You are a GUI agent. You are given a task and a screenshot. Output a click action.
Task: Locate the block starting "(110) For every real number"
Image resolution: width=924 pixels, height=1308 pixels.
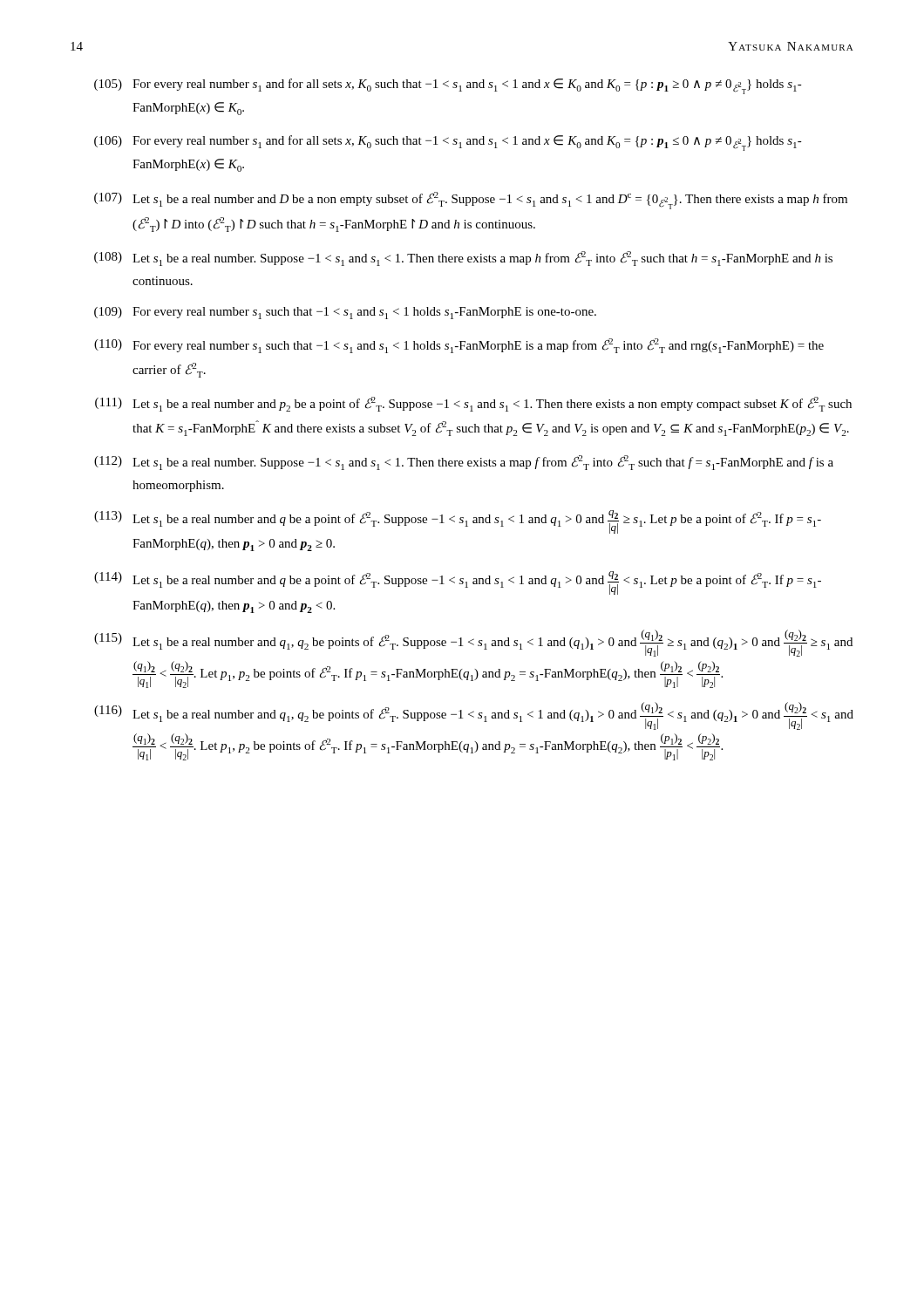(x=462, y=358)
